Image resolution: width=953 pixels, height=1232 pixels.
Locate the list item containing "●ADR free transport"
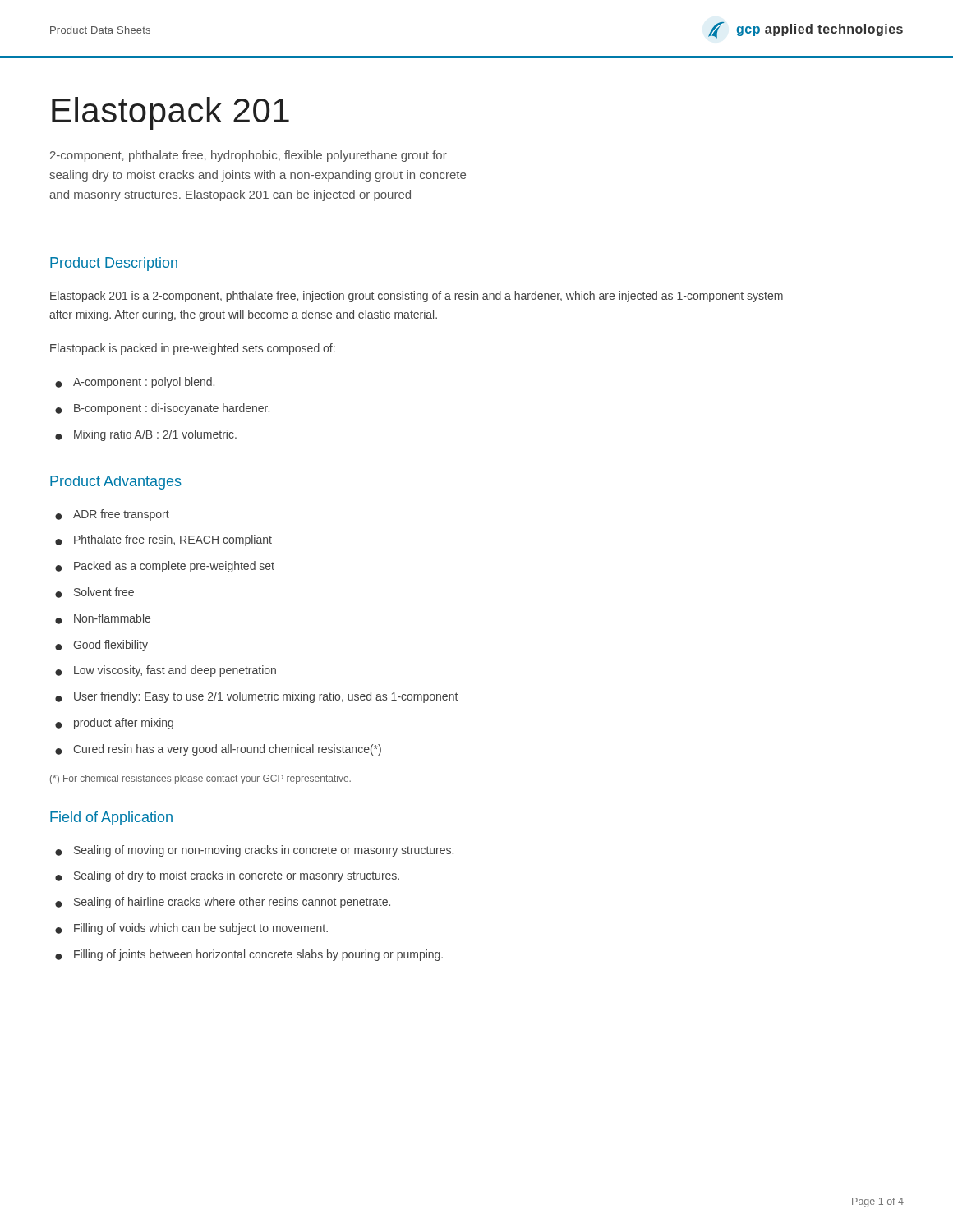click(112, 516)
